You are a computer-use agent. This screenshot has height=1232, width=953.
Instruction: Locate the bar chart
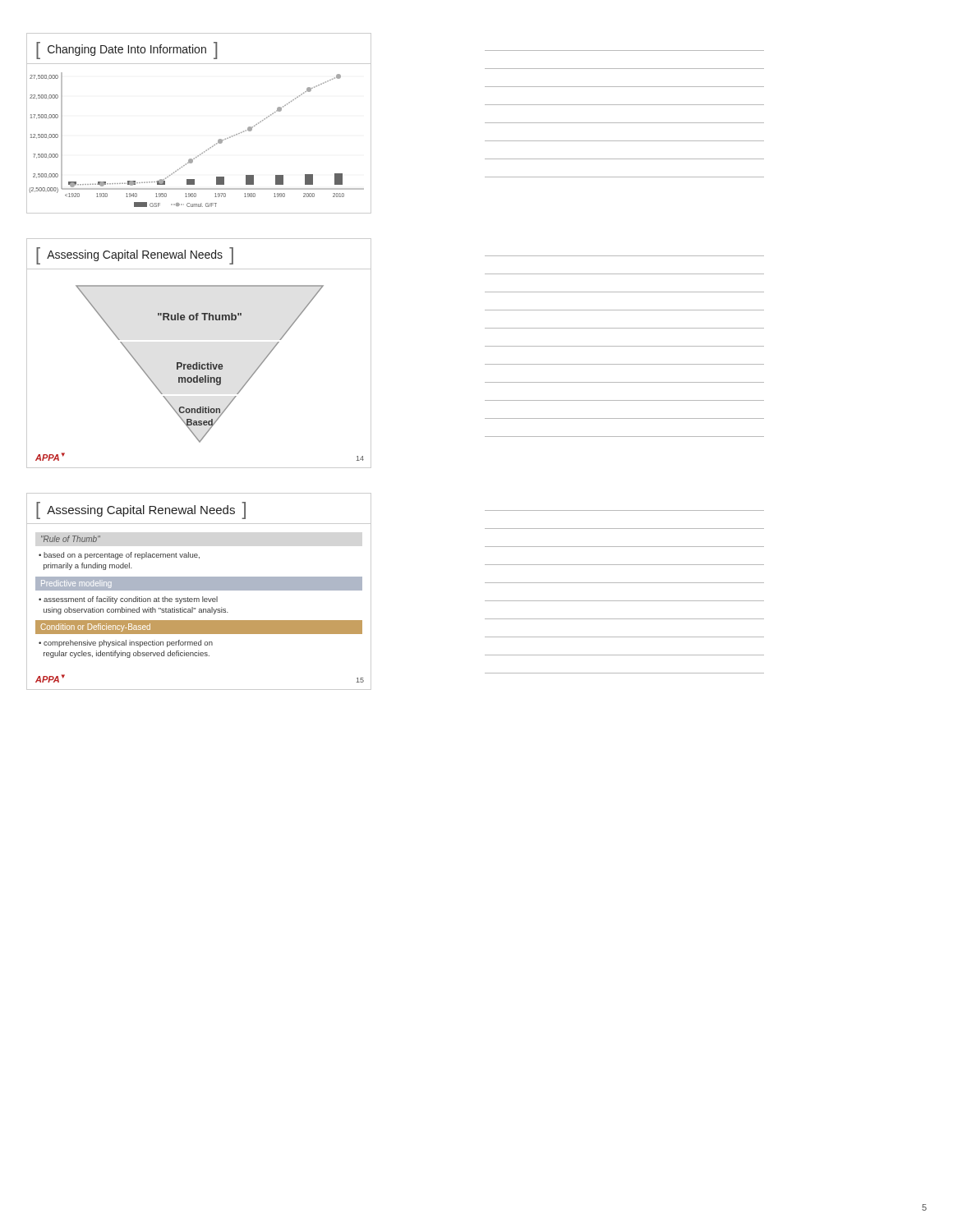[199, 123]
